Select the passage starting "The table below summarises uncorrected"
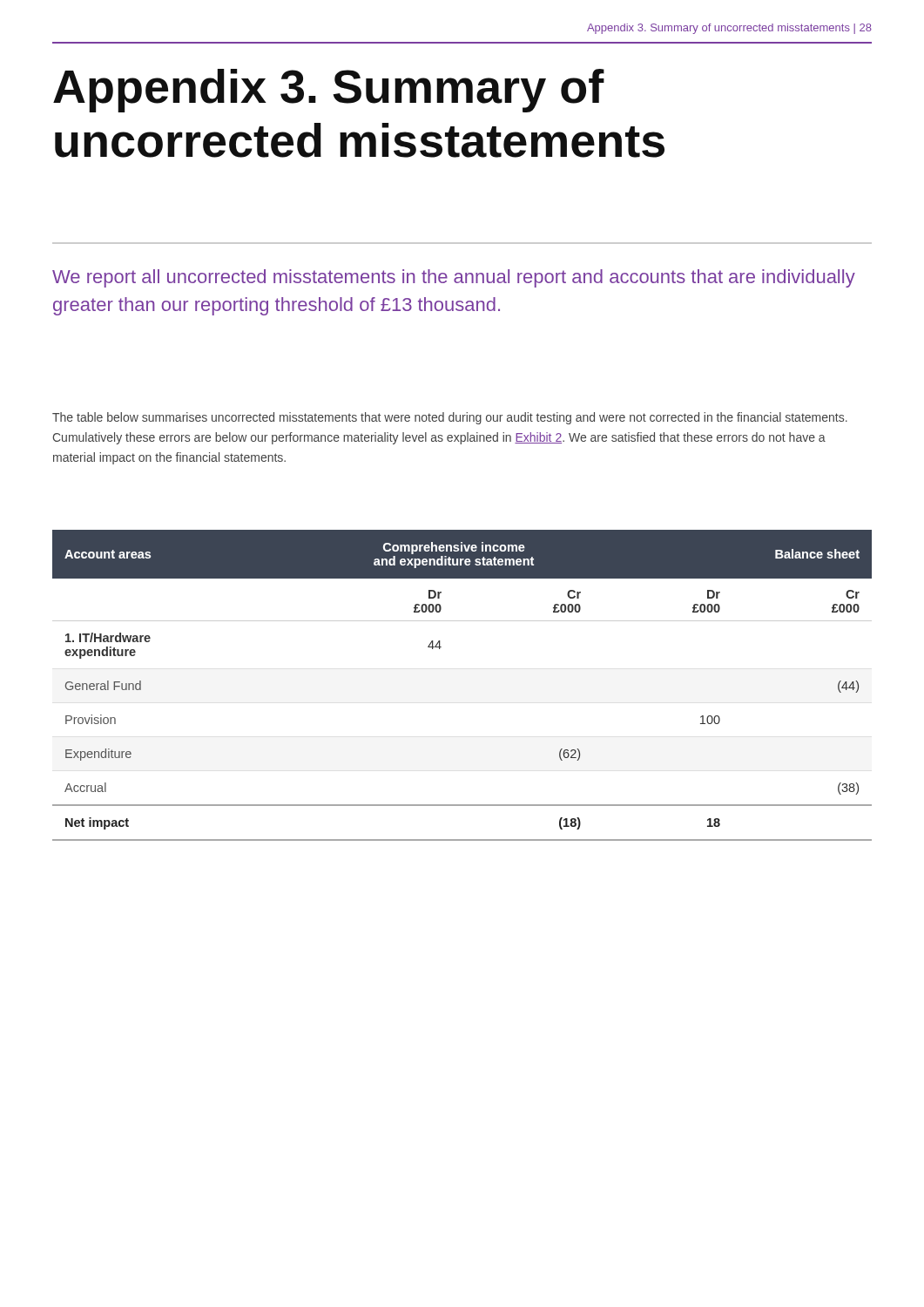The image size is (924, 1307). [450, 438]
